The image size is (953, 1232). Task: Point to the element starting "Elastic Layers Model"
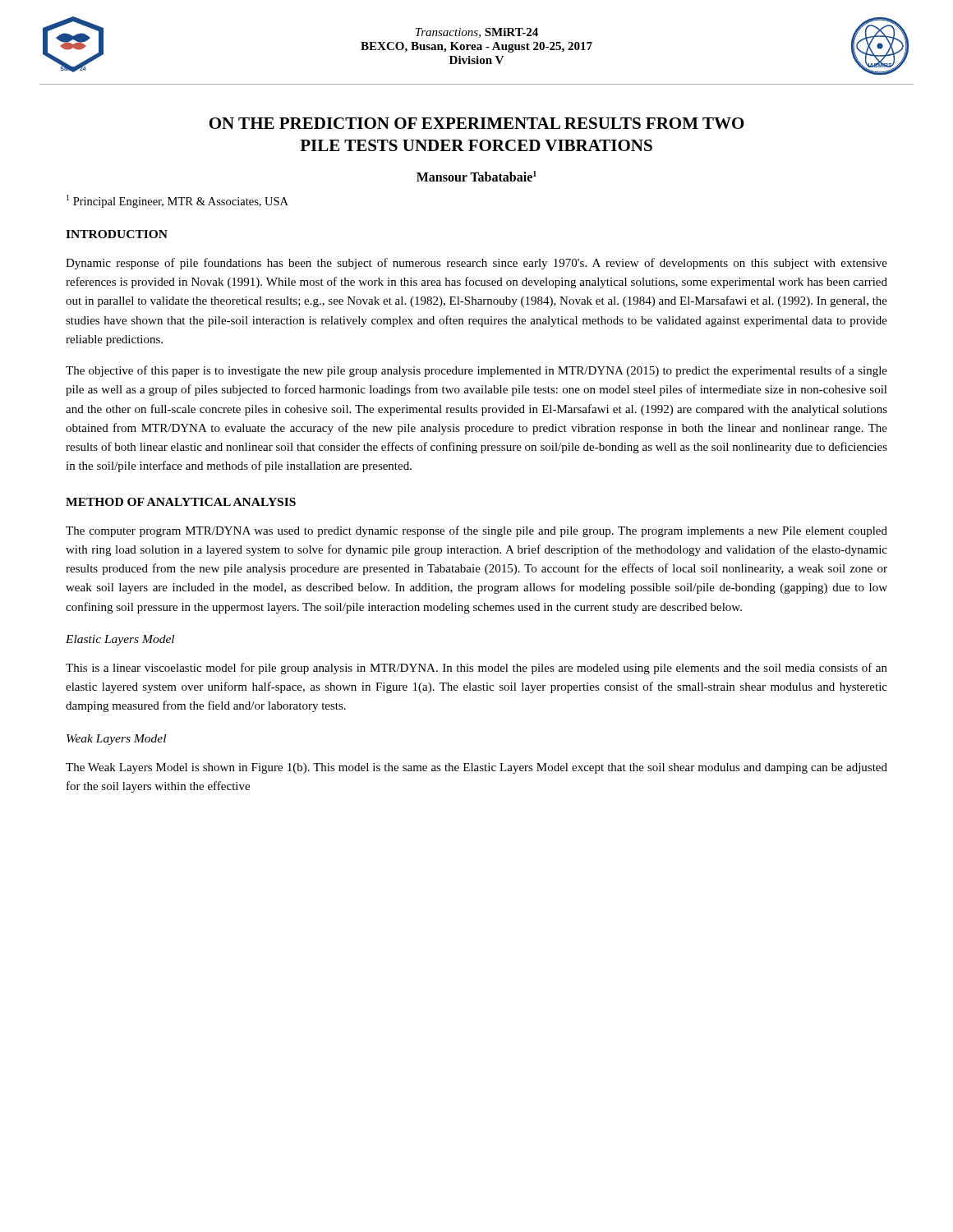point(120,640)
